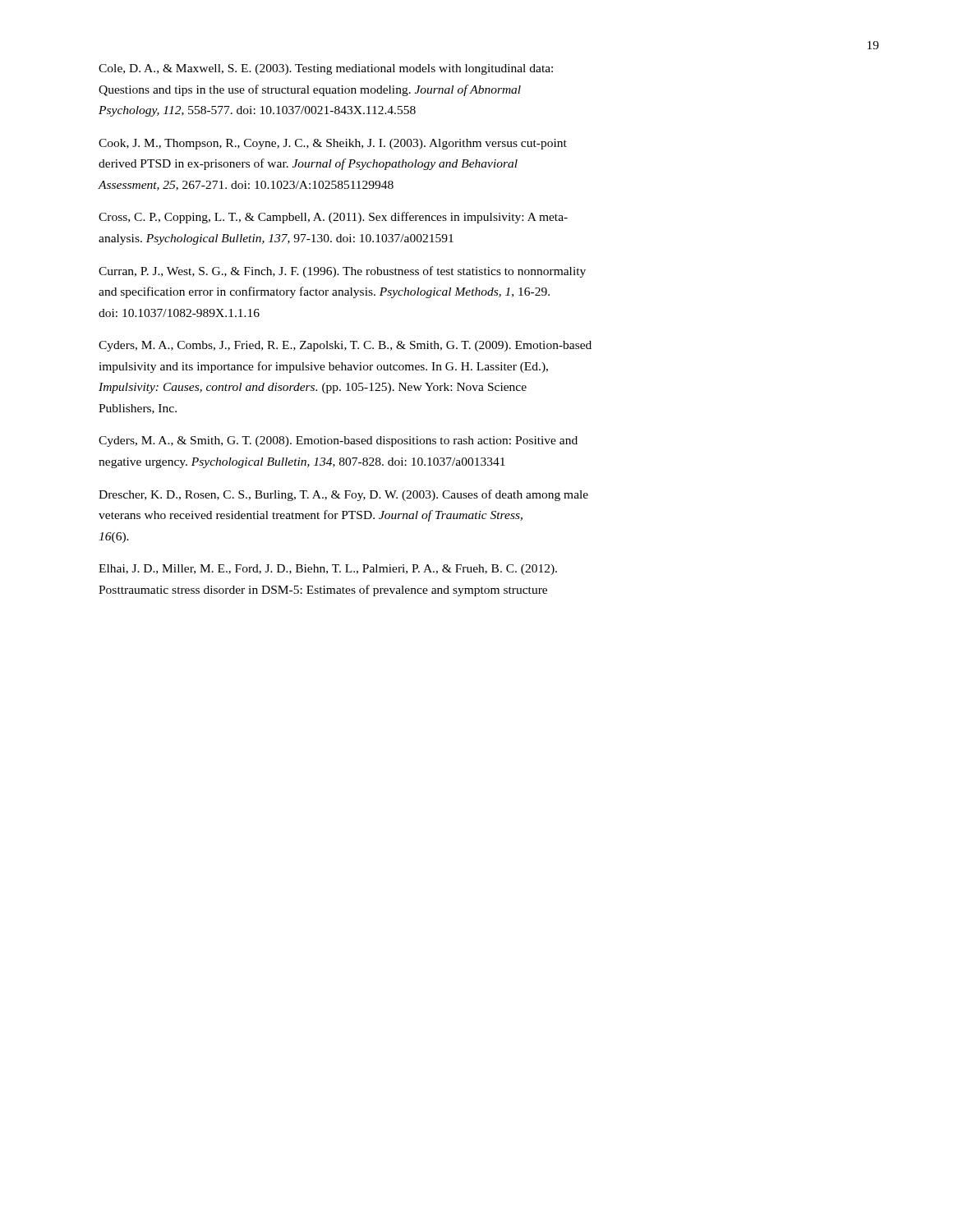Point to the block starting "Cyders, M. A., & Smith,"
Viewport: 953px width, 1232px height.
(489, 451)
